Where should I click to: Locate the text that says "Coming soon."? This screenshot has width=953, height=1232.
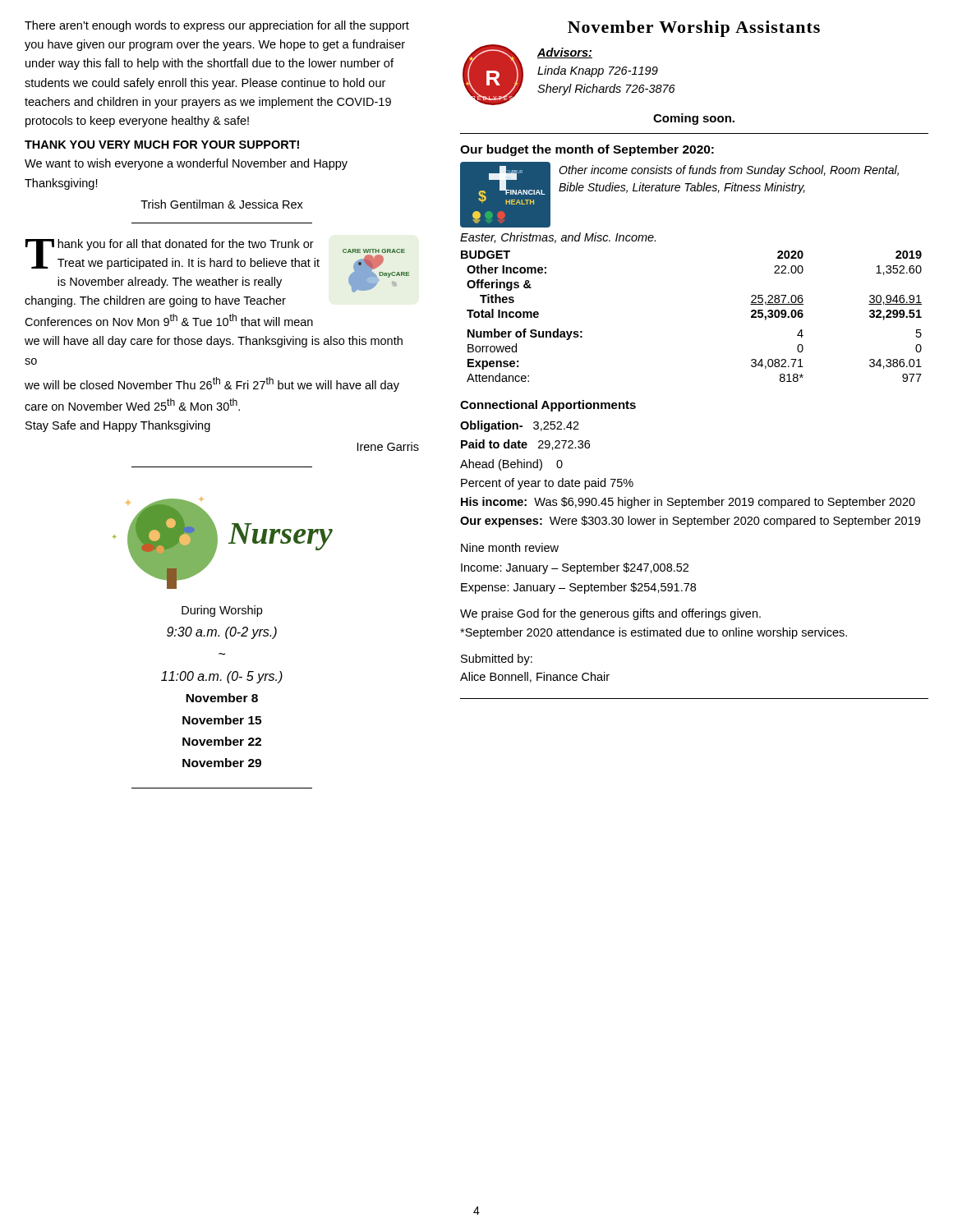[694, 118]
